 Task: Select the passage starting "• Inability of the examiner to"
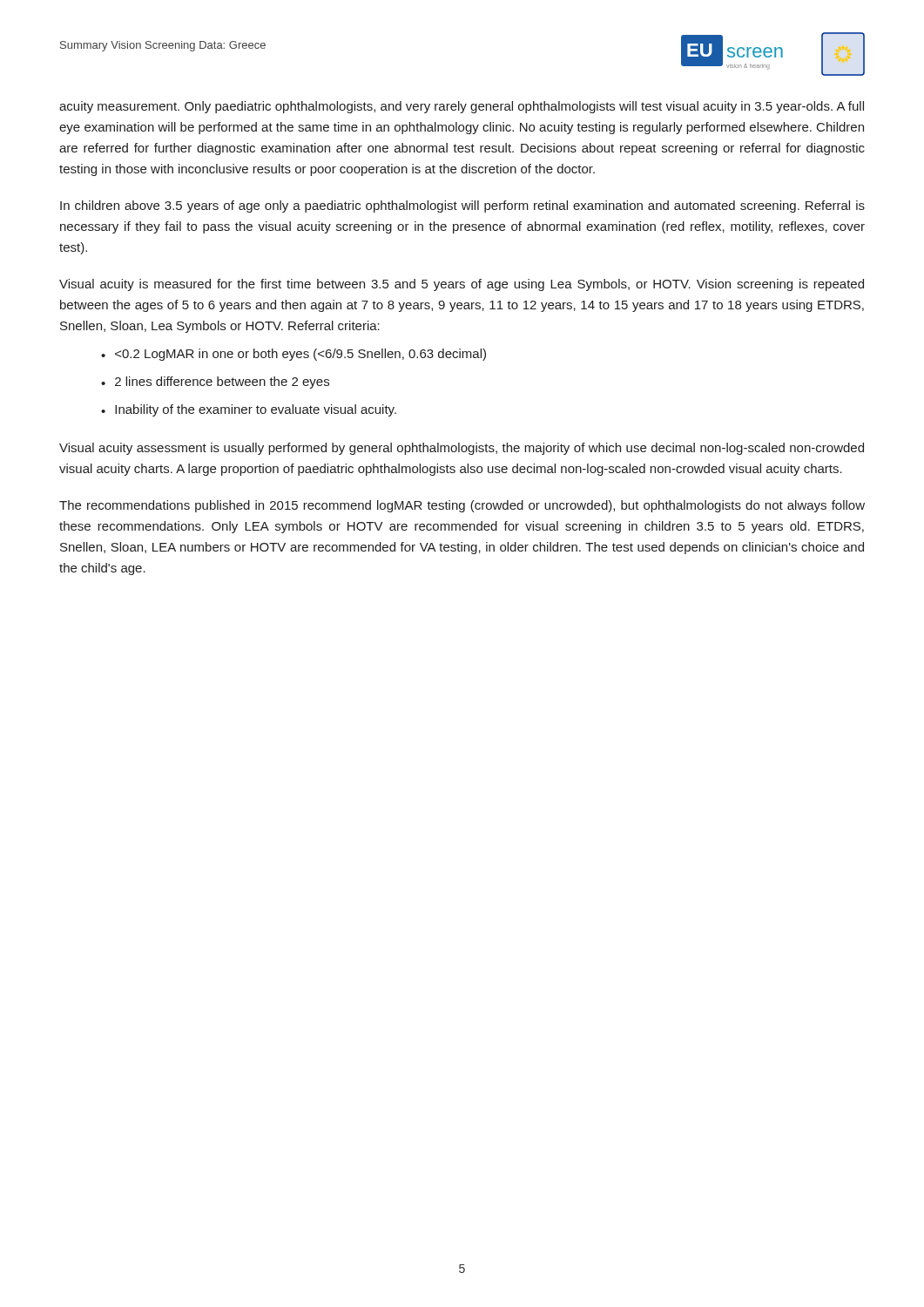click(249, 410)
